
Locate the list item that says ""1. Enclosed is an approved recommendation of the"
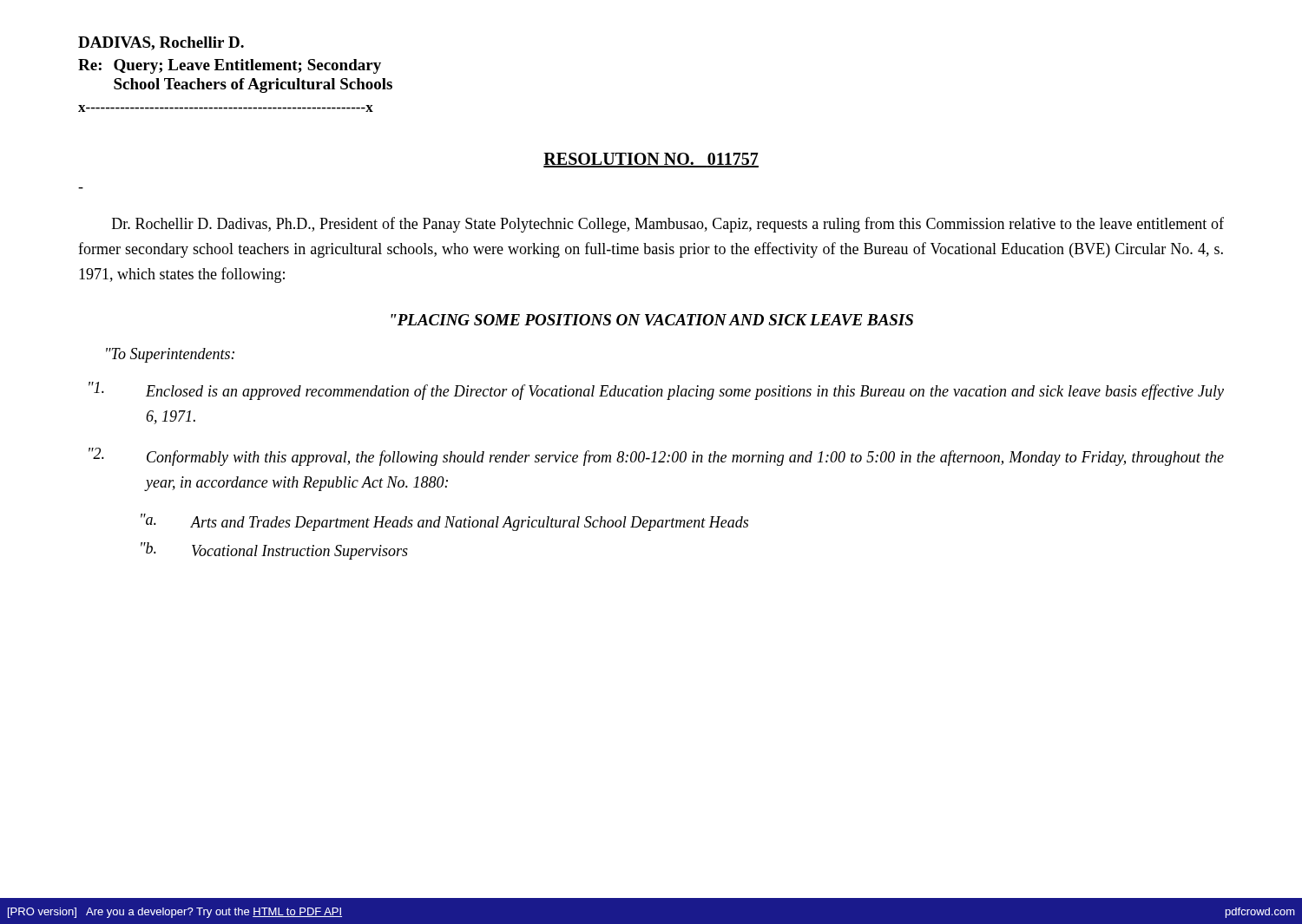click(651, 404)
